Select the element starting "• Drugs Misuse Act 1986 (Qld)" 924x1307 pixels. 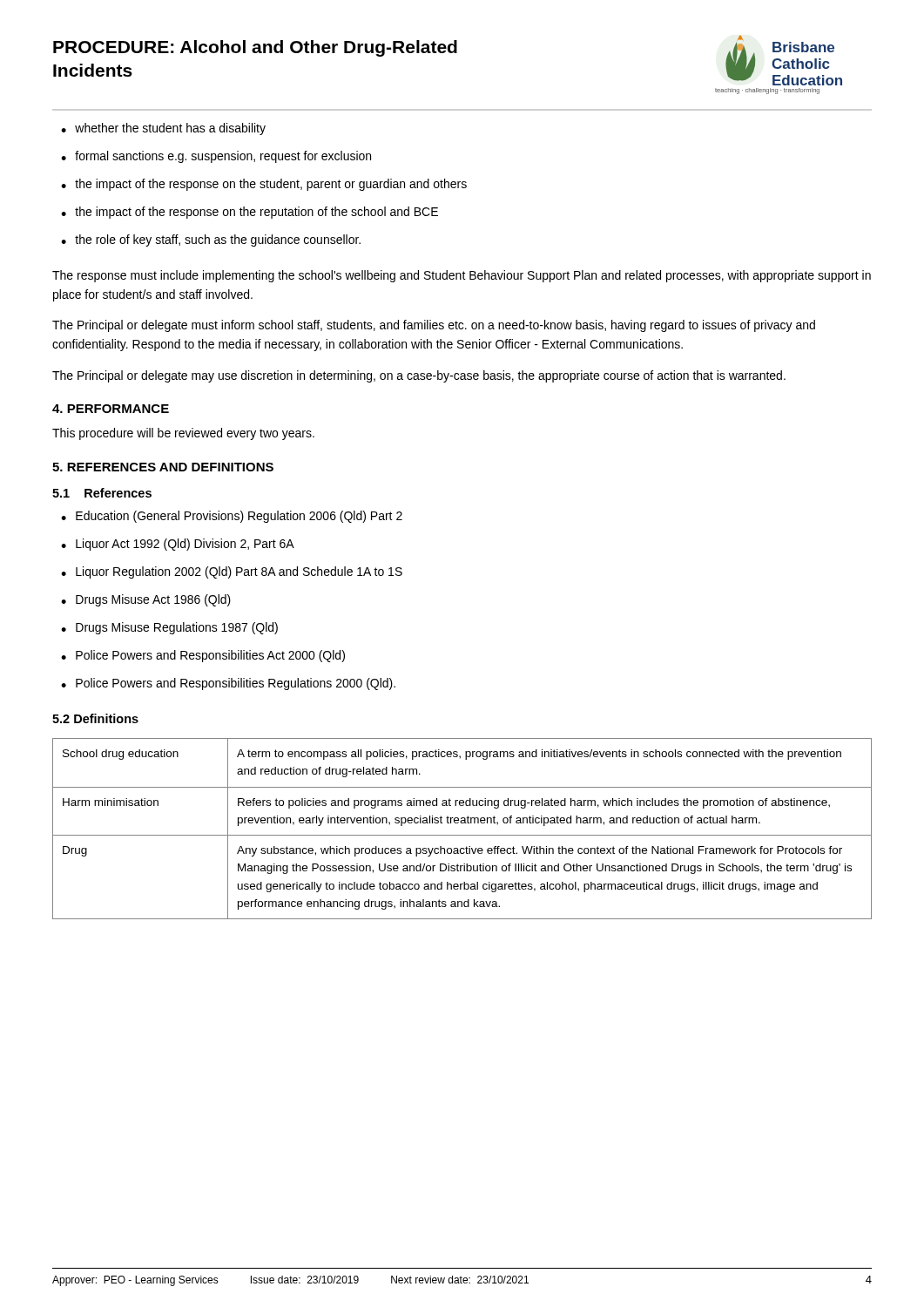point(146,603)
